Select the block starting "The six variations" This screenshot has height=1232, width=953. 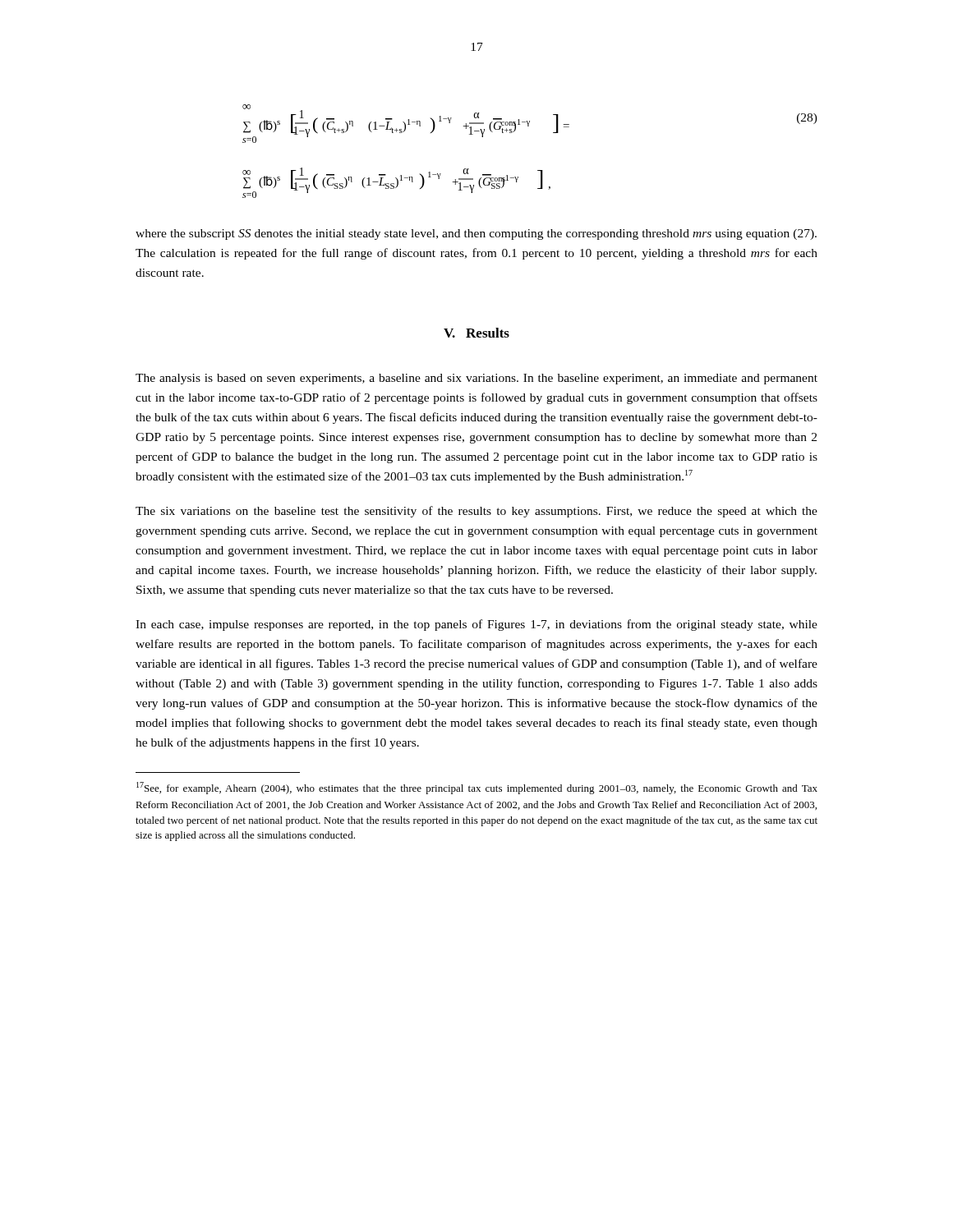(476, 550)
